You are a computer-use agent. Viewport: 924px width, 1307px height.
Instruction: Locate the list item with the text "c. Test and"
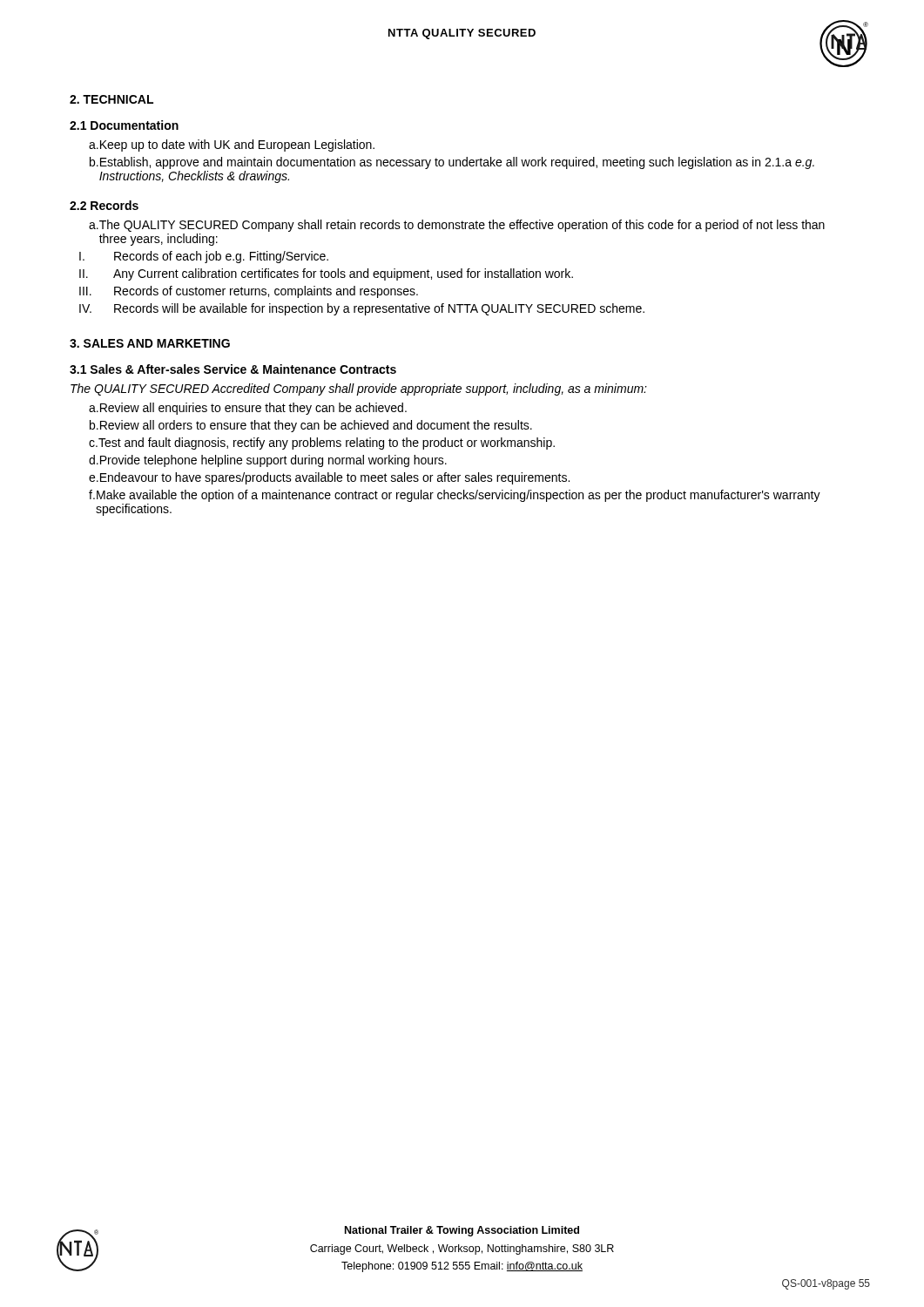pos(462,443)
